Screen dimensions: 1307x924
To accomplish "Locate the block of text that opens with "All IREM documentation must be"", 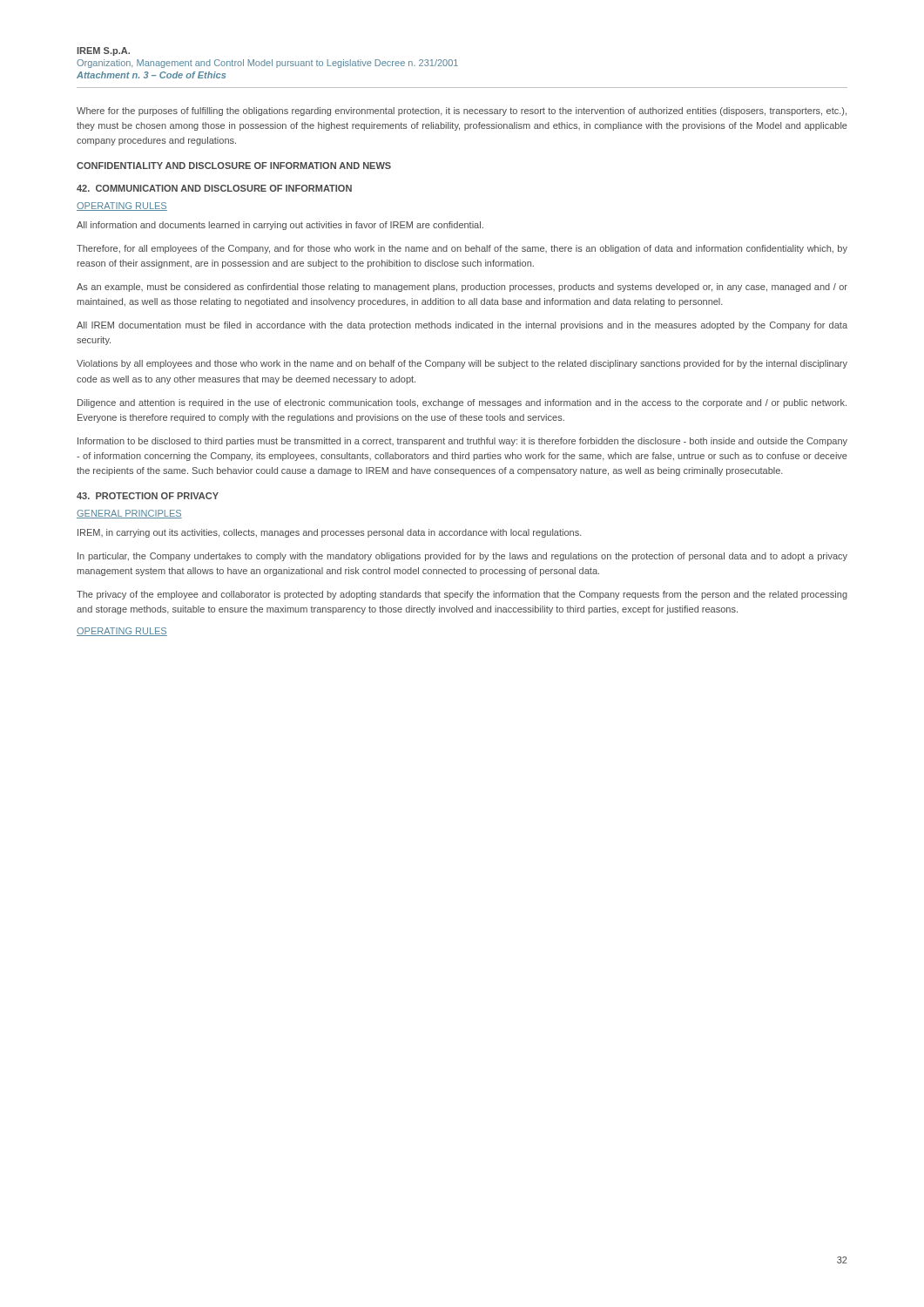I will pyautogui.click(x=462, y=333).
